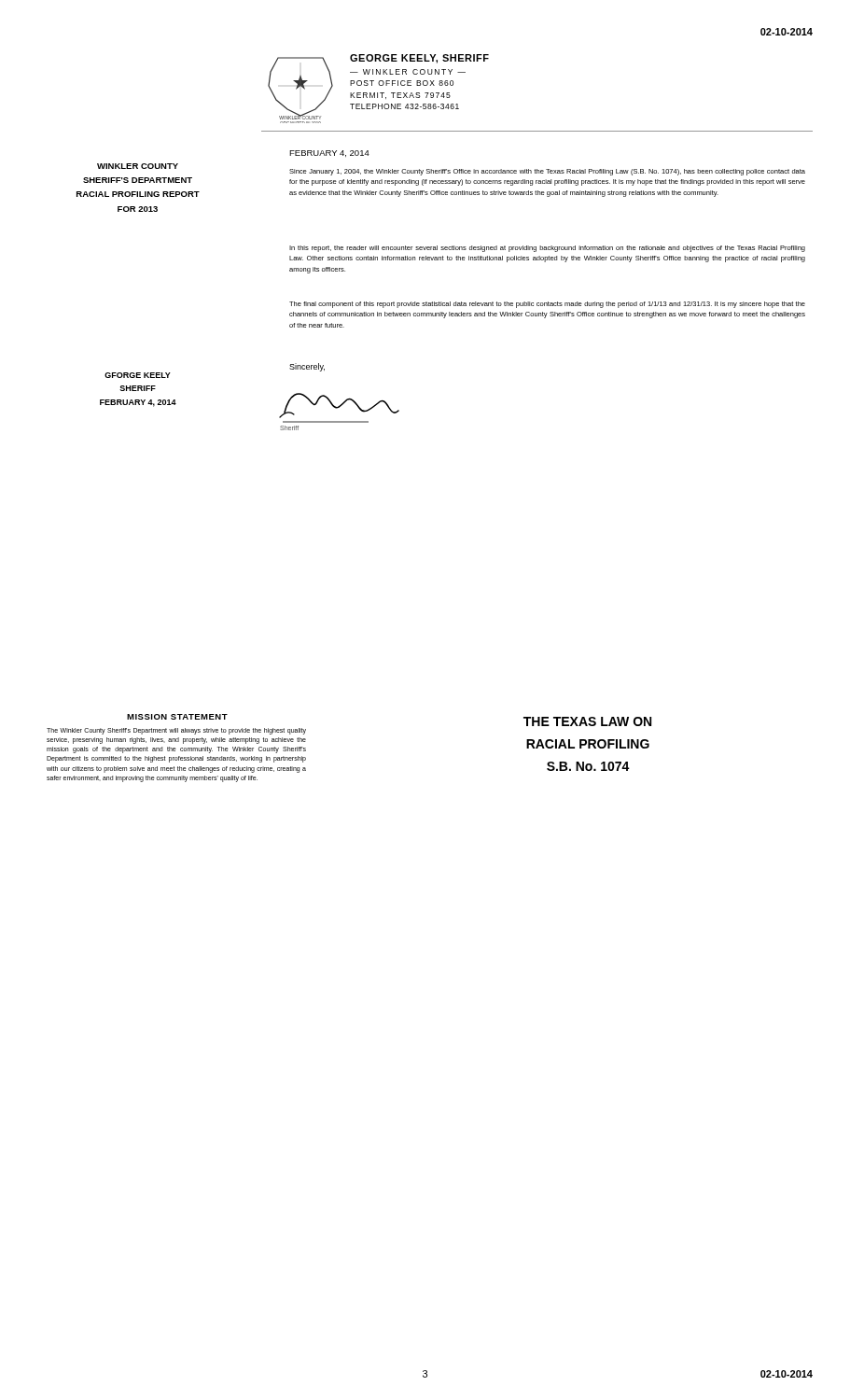
Task: Click the passage that begins "In this report, the reader will encounter several"
Action: (x=547, y=258)
